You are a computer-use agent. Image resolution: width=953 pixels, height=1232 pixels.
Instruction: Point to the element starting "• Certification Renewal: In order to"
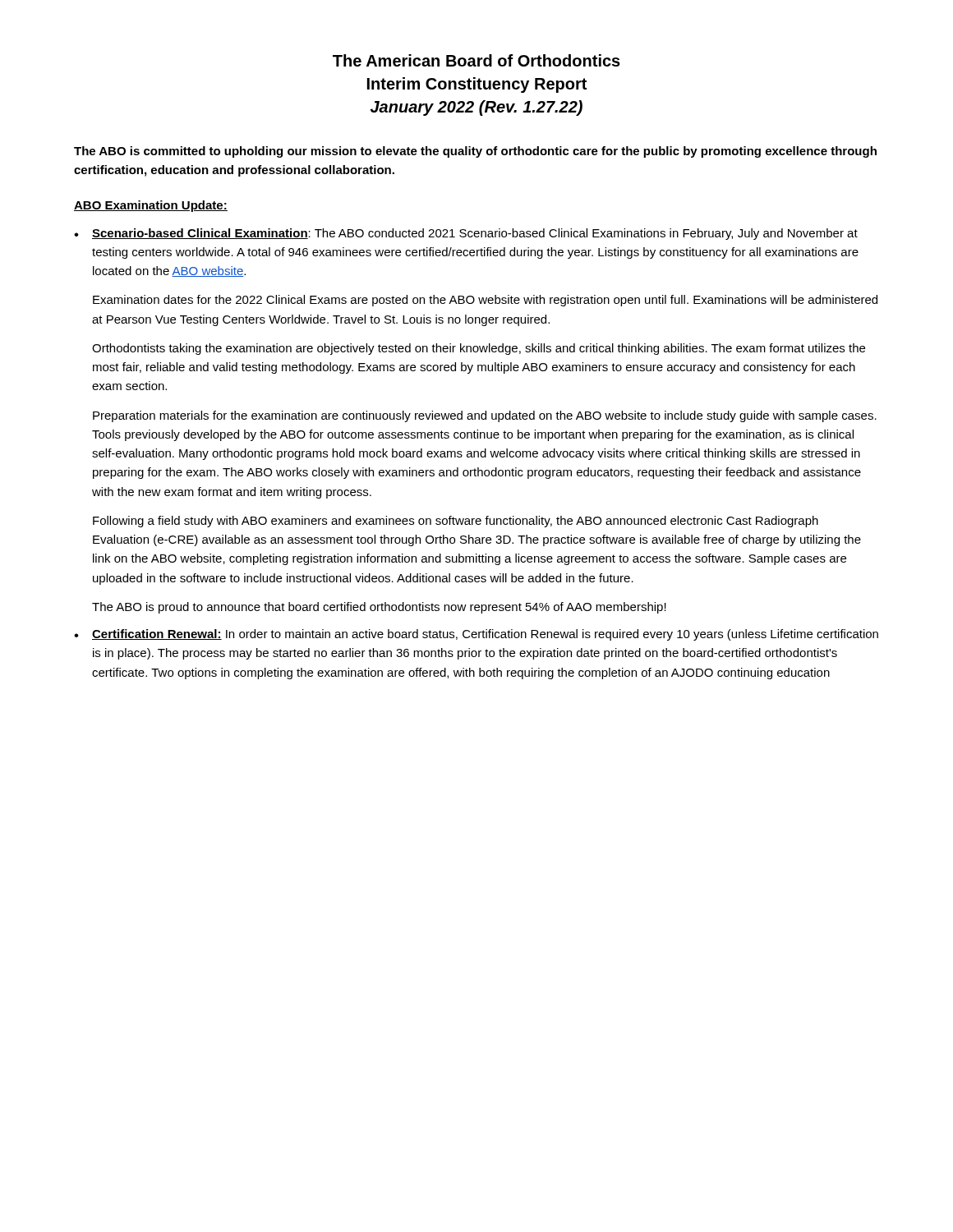coord(476,653)
